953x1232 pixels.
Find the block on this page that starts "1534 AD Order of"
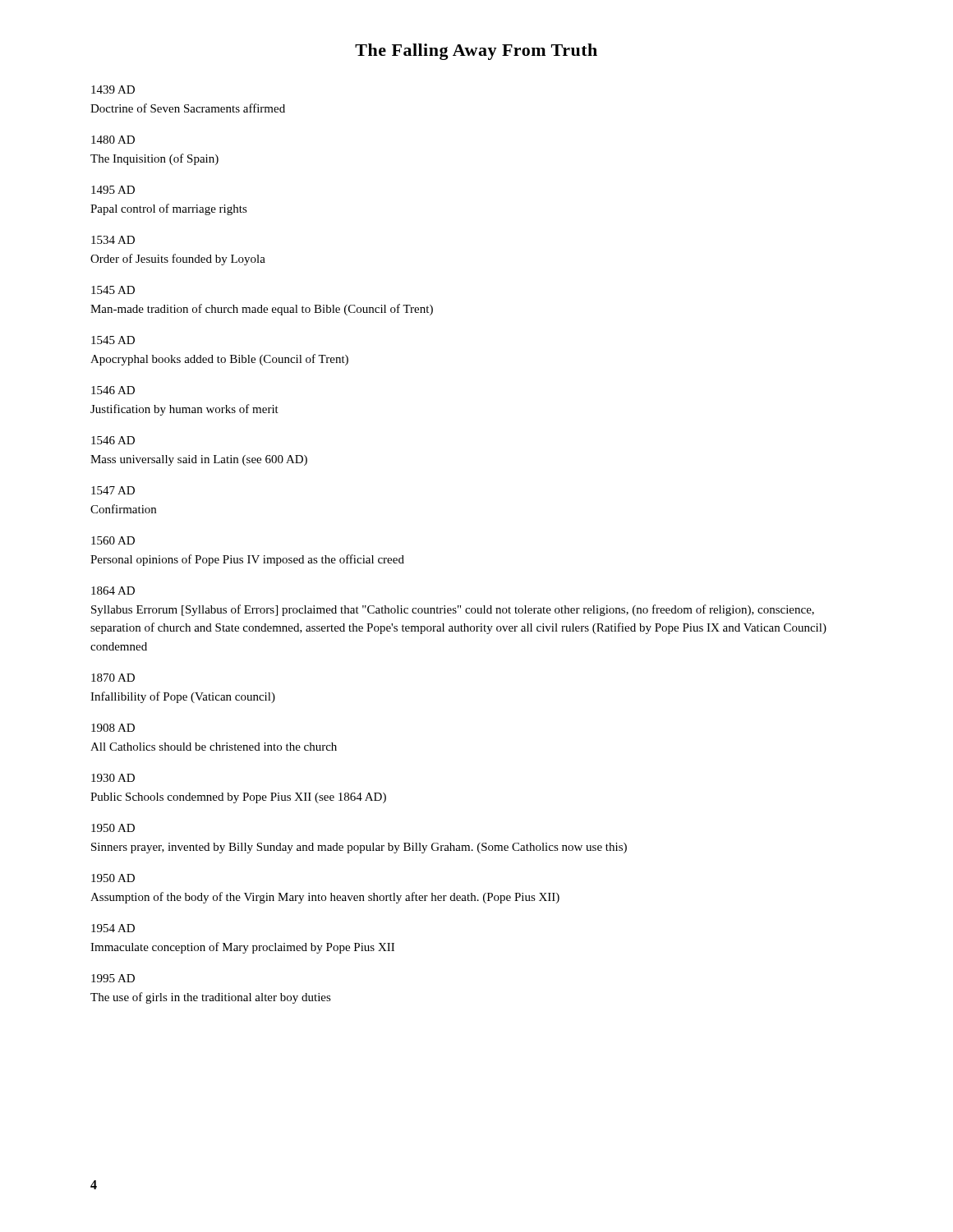tap(113, 240)
